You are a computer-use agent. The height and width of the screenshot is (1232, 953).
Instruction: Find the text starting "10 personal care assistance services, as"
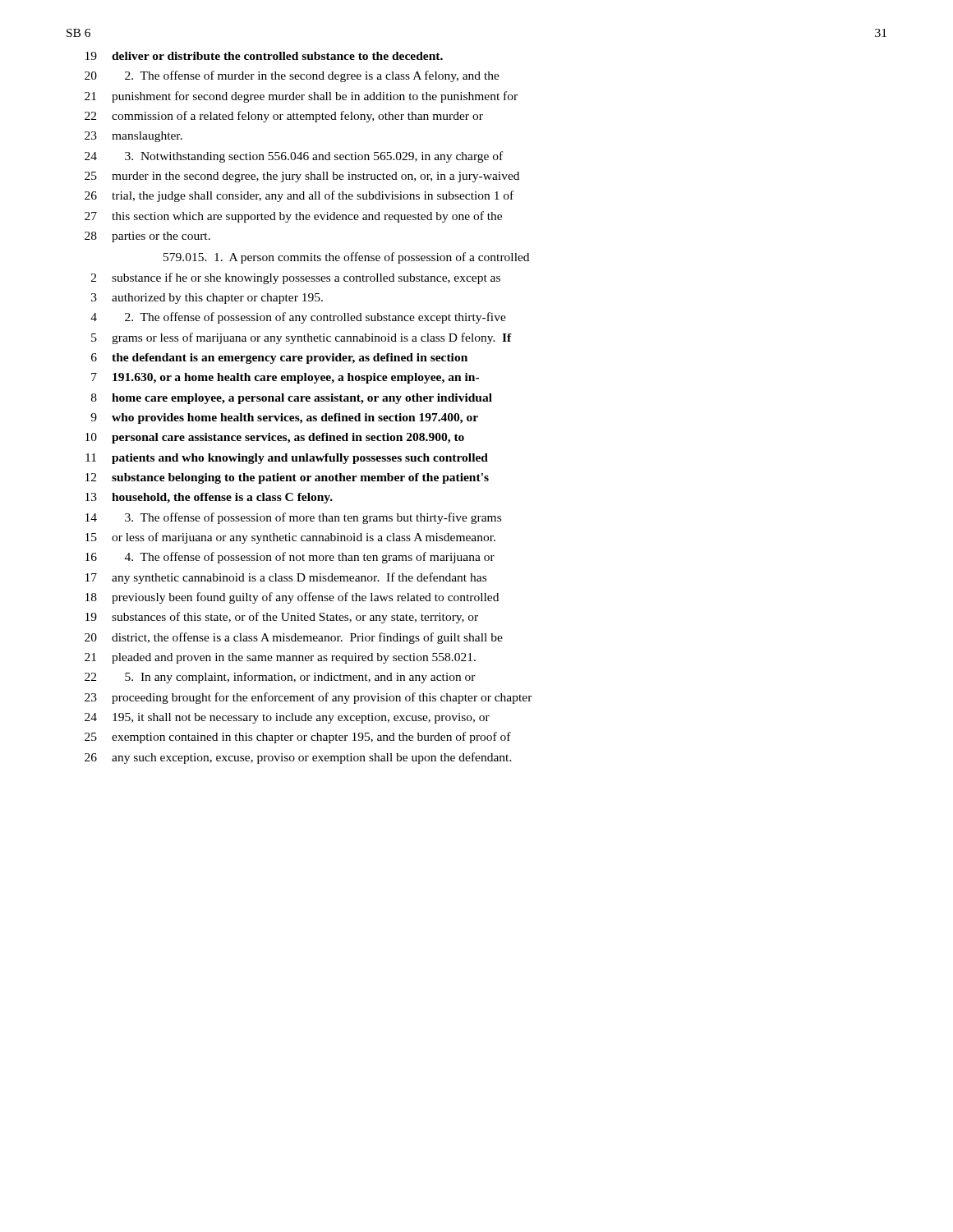point(275,438)
